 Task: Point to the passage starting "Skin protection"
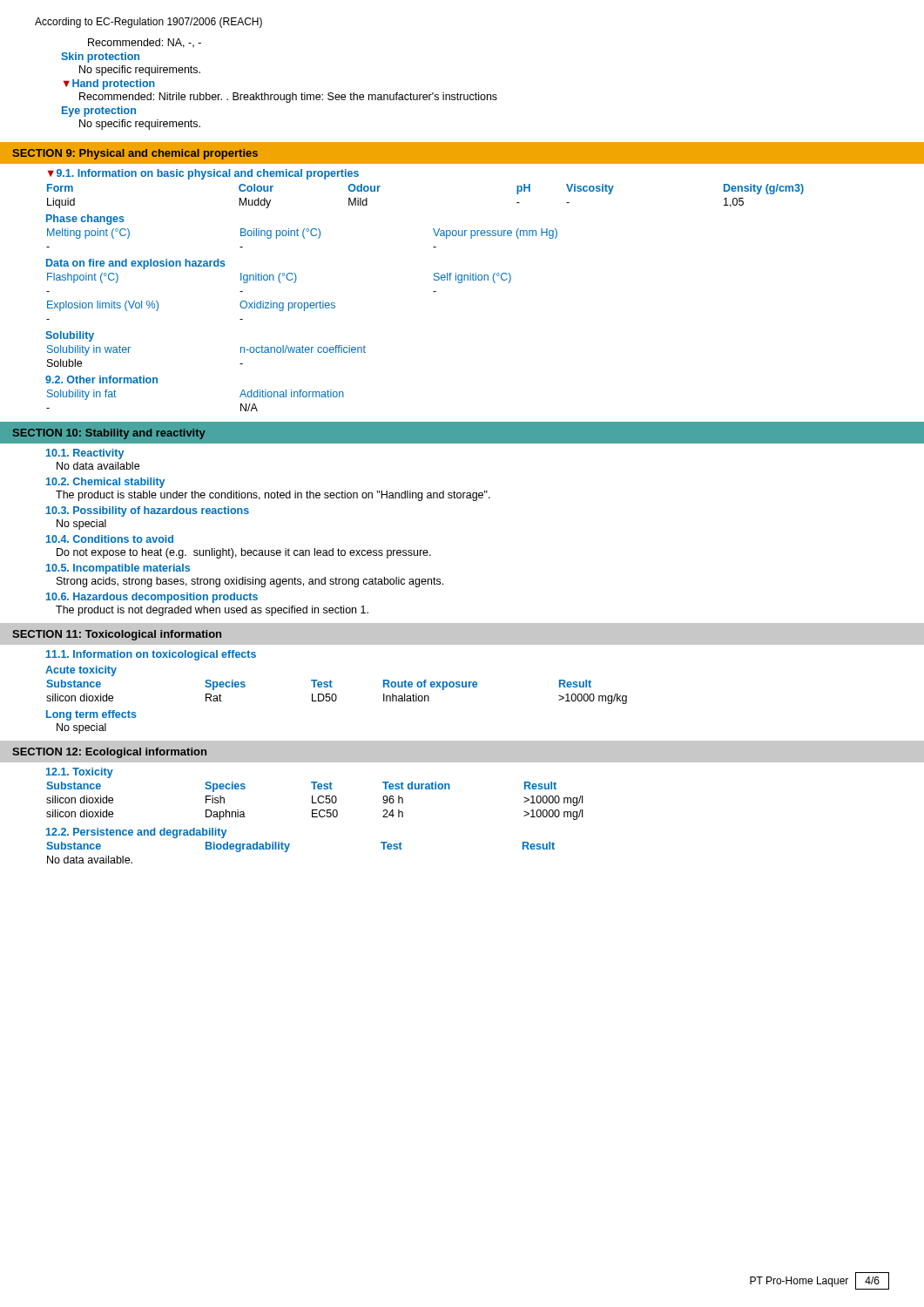coord(101,57)
